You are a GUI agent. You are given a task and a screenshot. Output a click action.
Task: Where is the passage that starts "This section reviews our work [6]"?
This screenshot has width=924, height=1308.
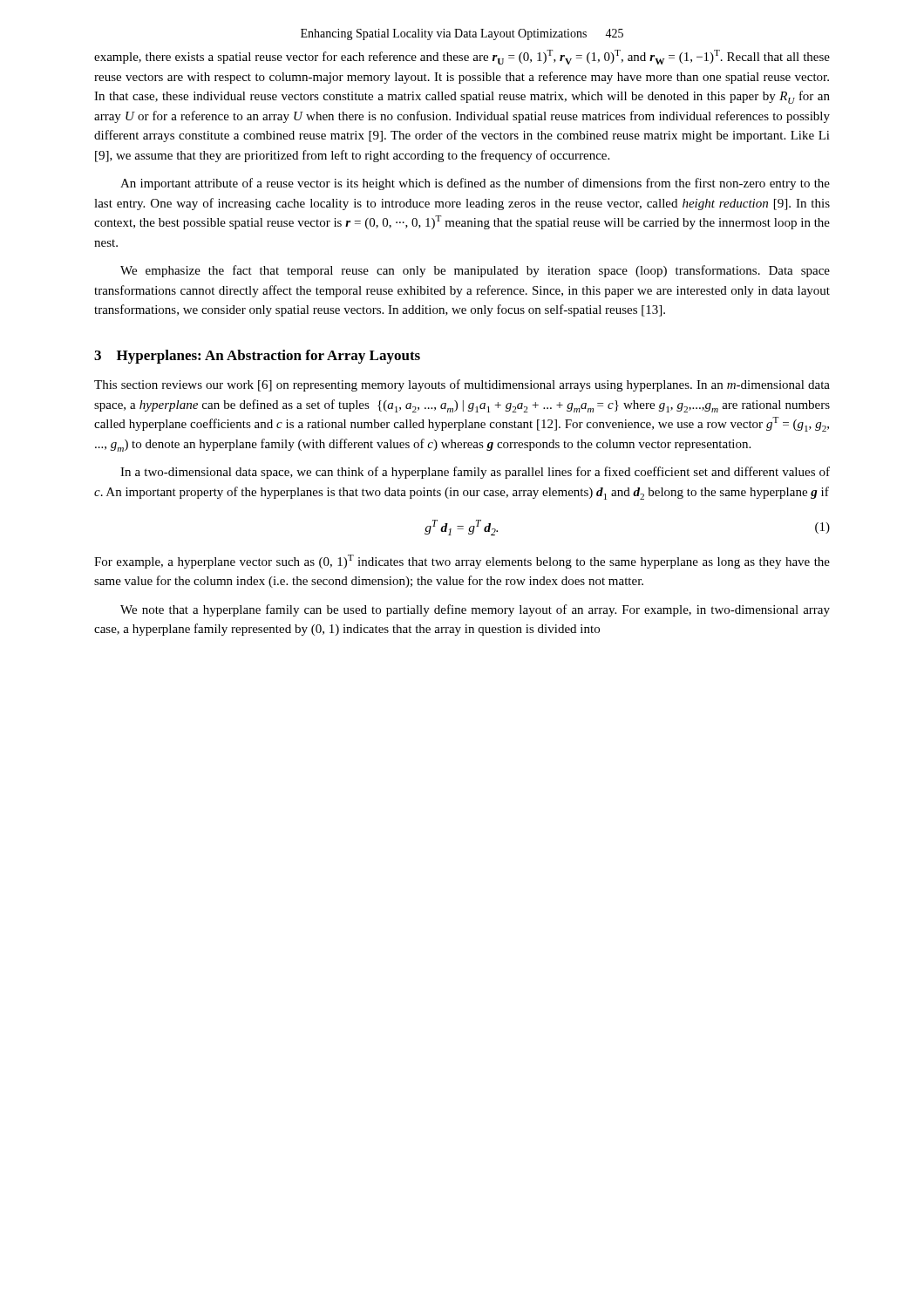coord(462,414)
